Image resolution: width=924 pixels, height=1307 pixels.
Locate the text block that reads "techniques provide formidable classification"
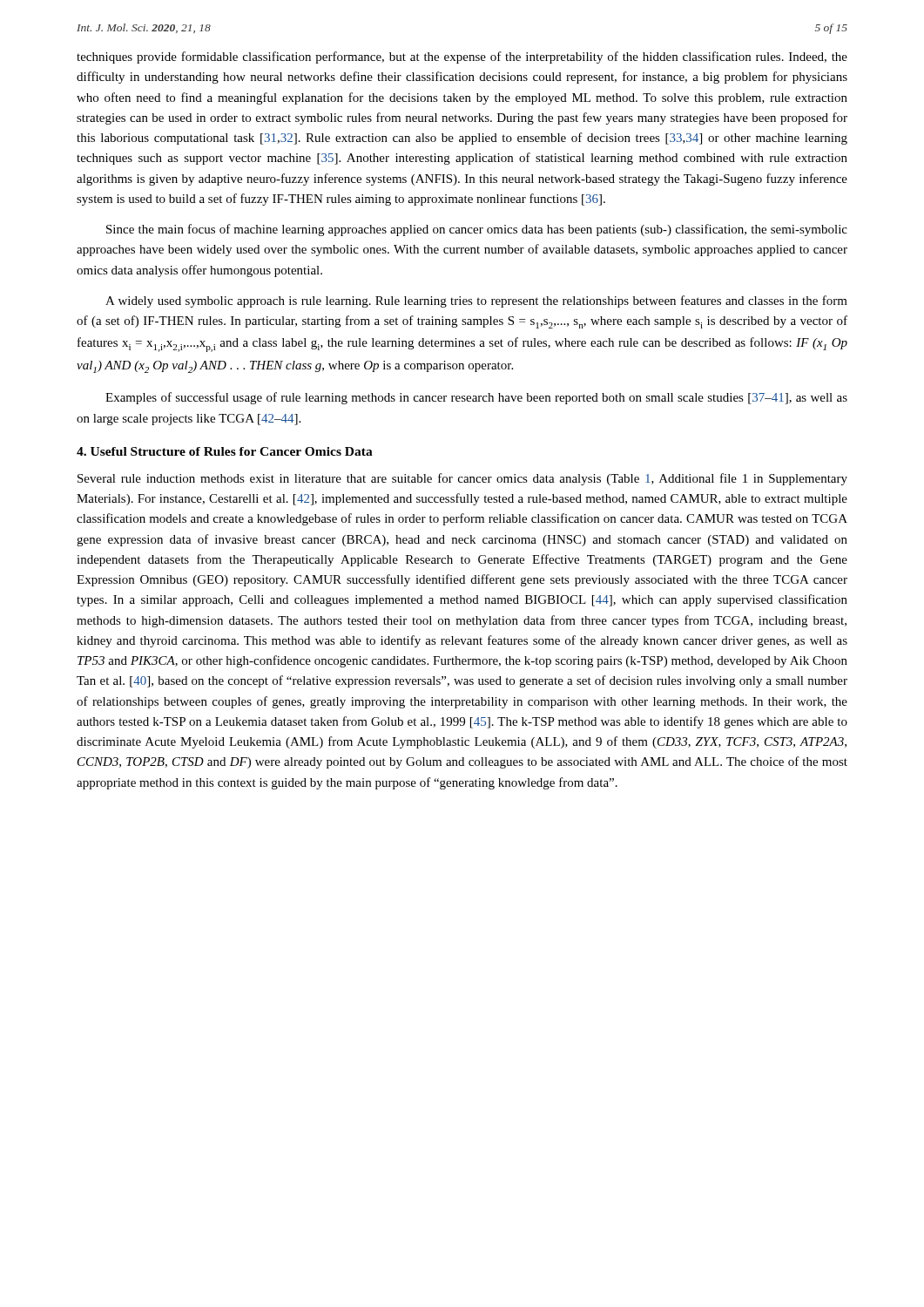pyautogui.click(x=462, y=128)
